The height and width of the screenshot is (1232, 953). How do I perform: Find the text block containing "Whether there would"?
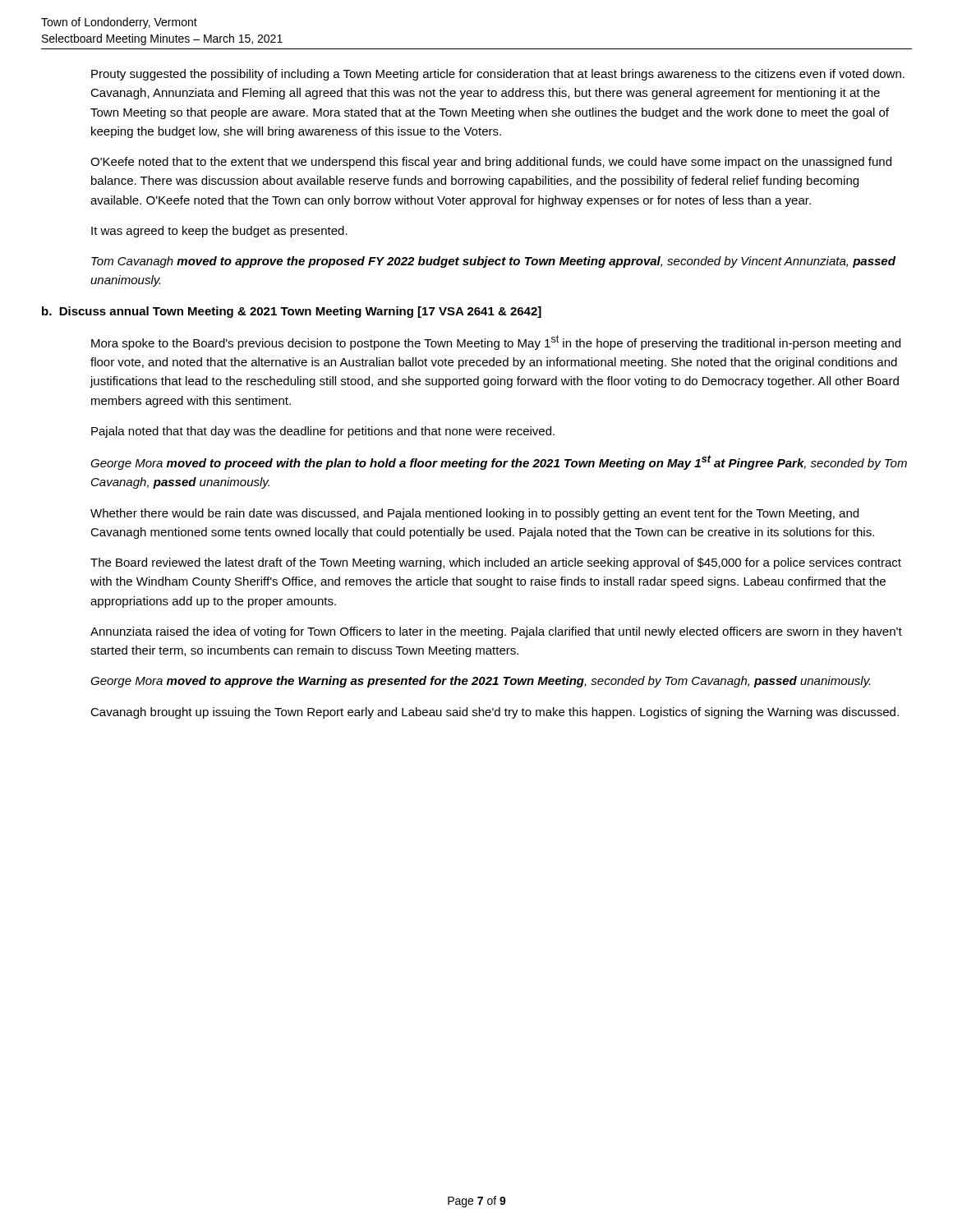click(483, 522)
